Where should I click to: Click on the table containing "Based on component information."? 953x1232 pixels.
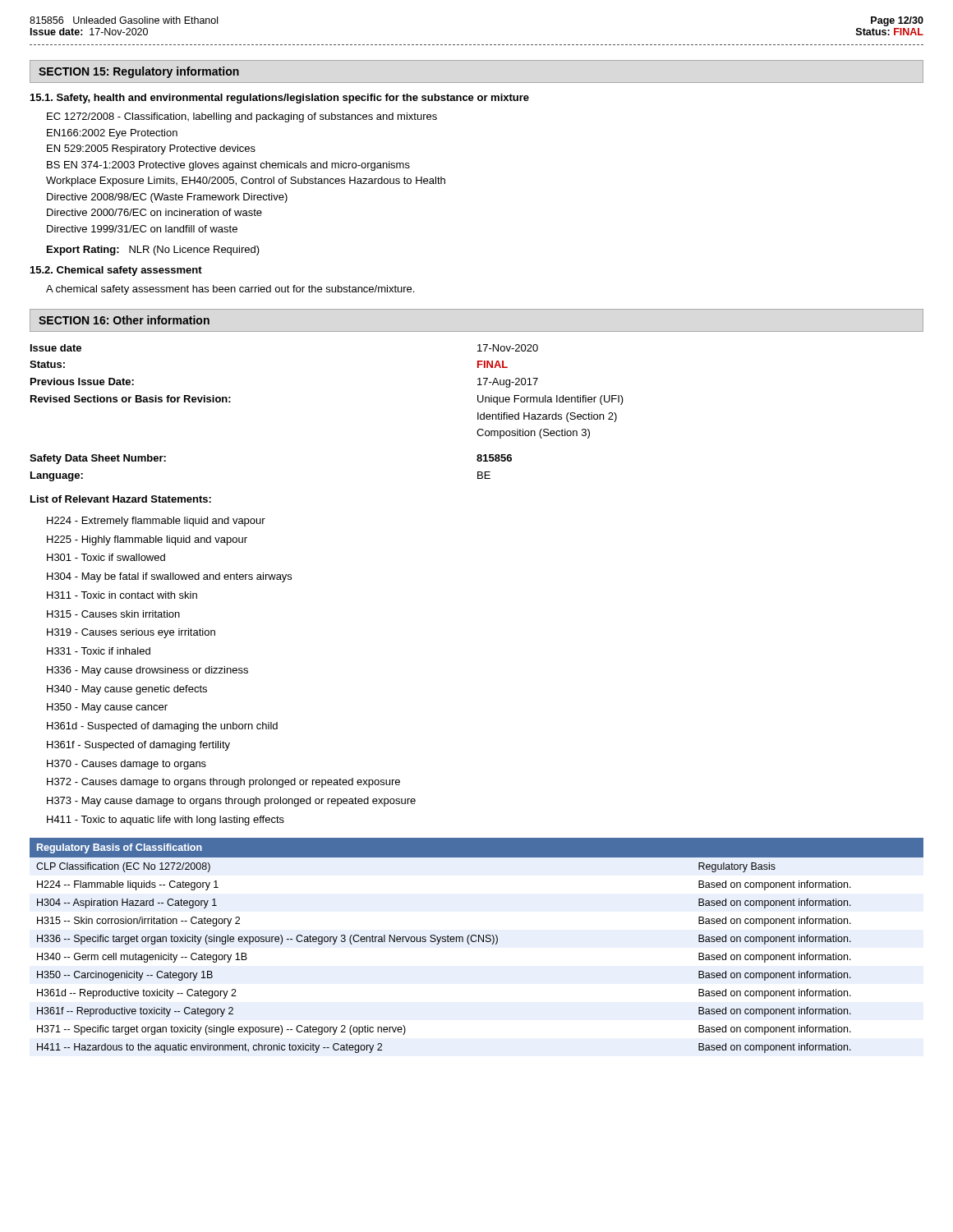click(x=476, y=947)
